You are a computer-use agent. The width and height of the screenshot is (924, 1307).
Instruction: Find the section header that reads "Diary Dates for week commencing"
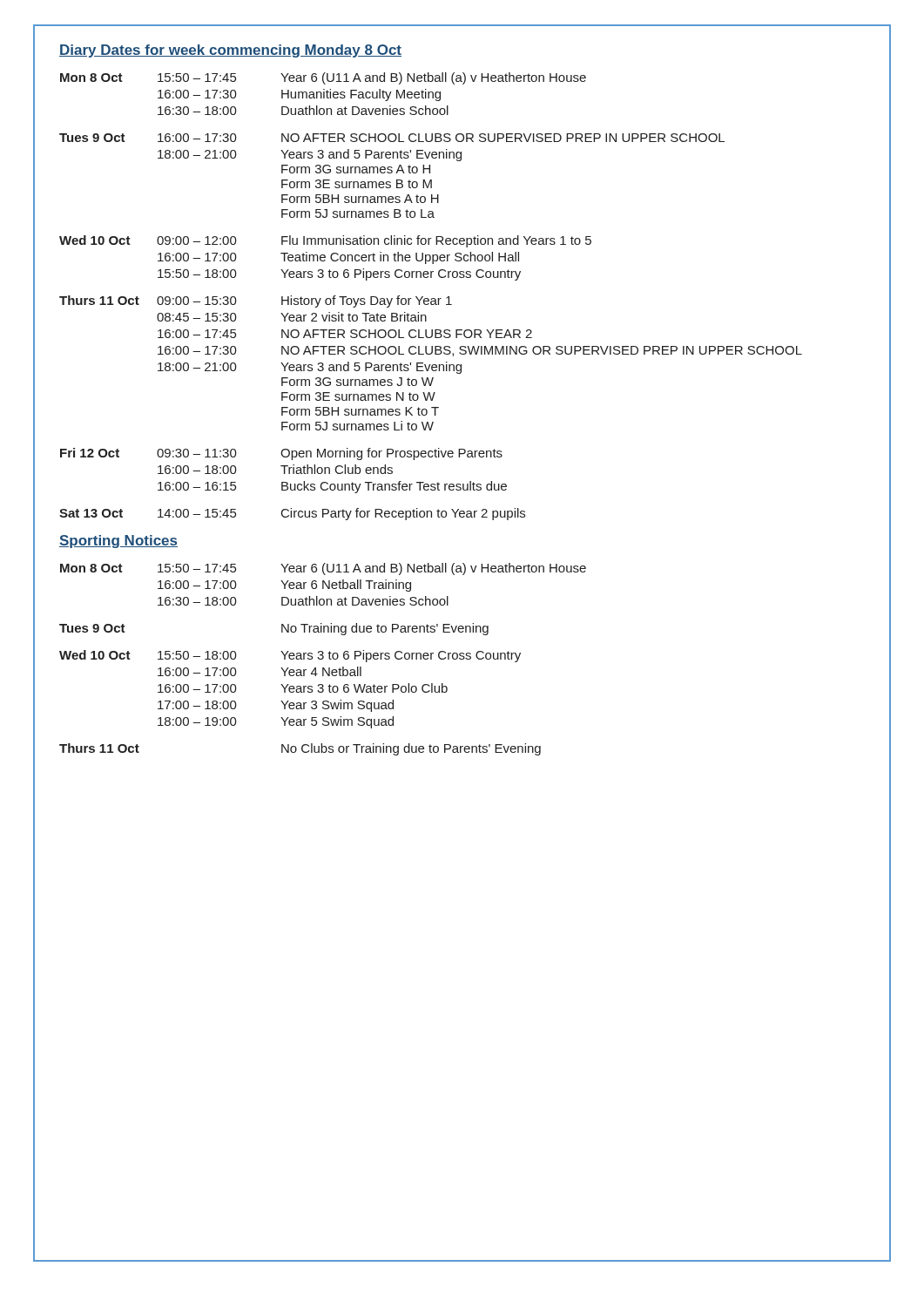(230, 50)
